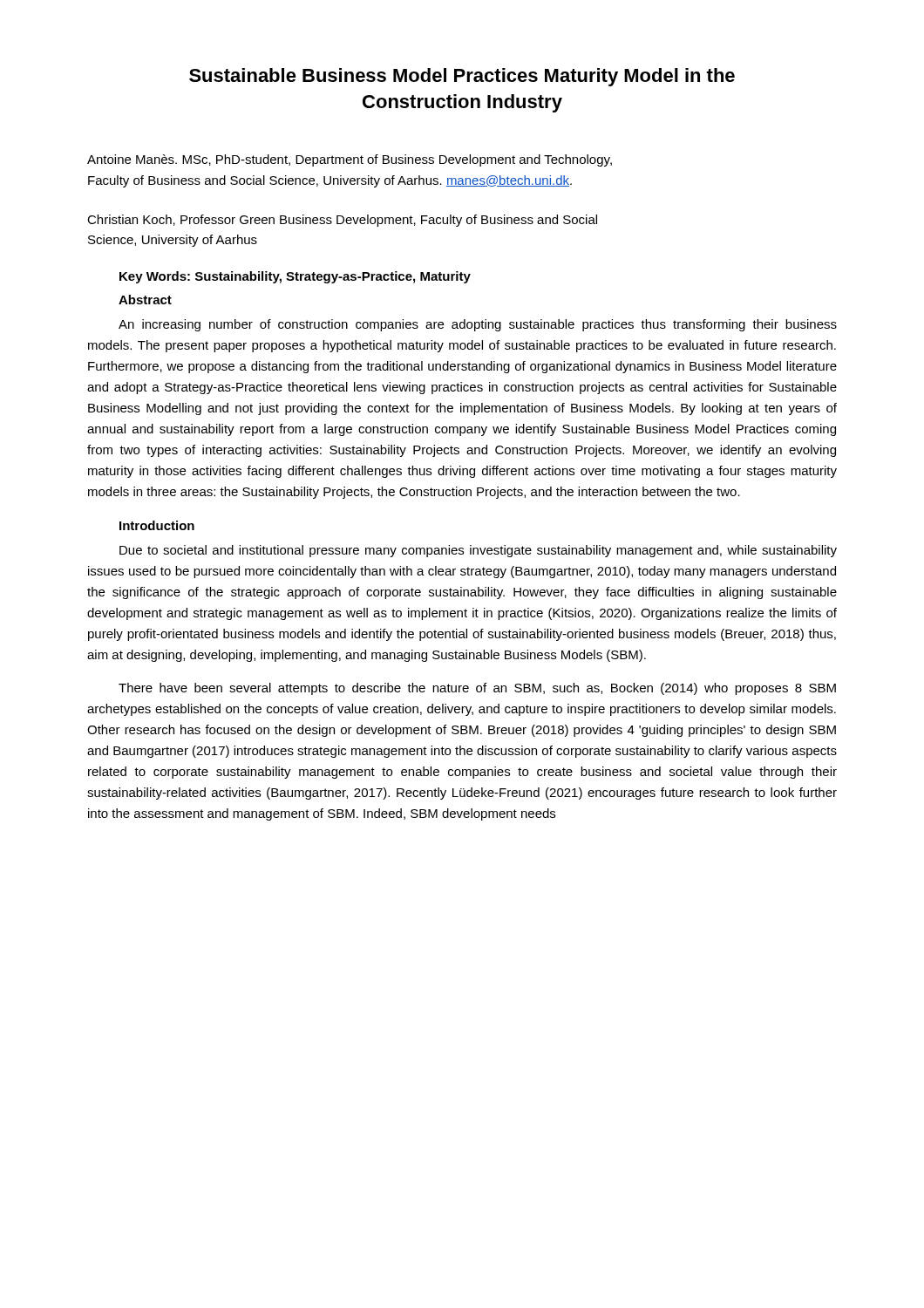Select the text that reads "Key Words: Sustainability, Strategy-as-Practice, Maturity"
Viewport: 924px width, 1308px height.
pos(295,276)
